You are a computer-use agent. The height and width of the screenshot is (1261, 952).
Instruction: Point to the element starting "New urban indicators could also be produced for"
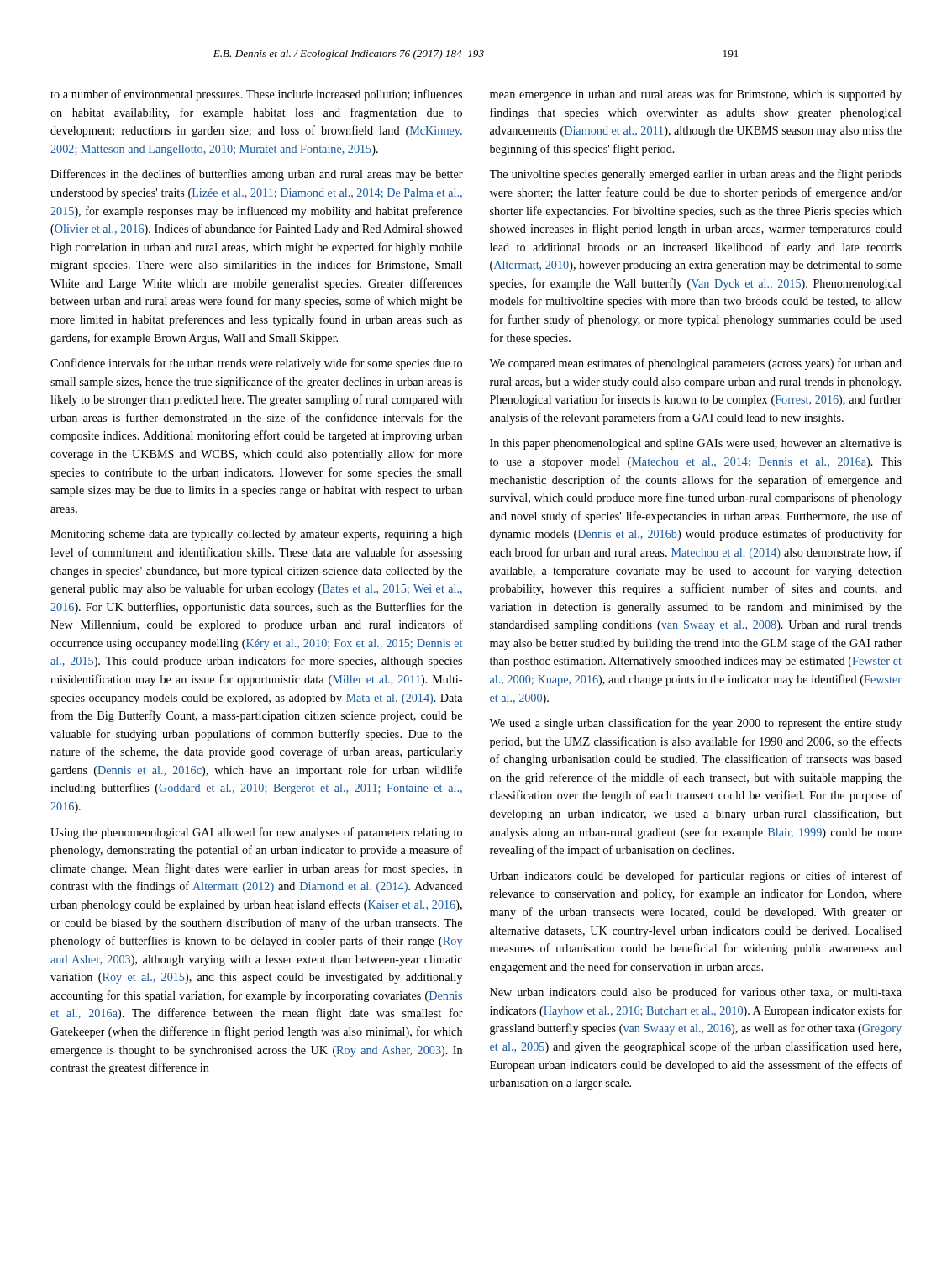click(695, 1038)
